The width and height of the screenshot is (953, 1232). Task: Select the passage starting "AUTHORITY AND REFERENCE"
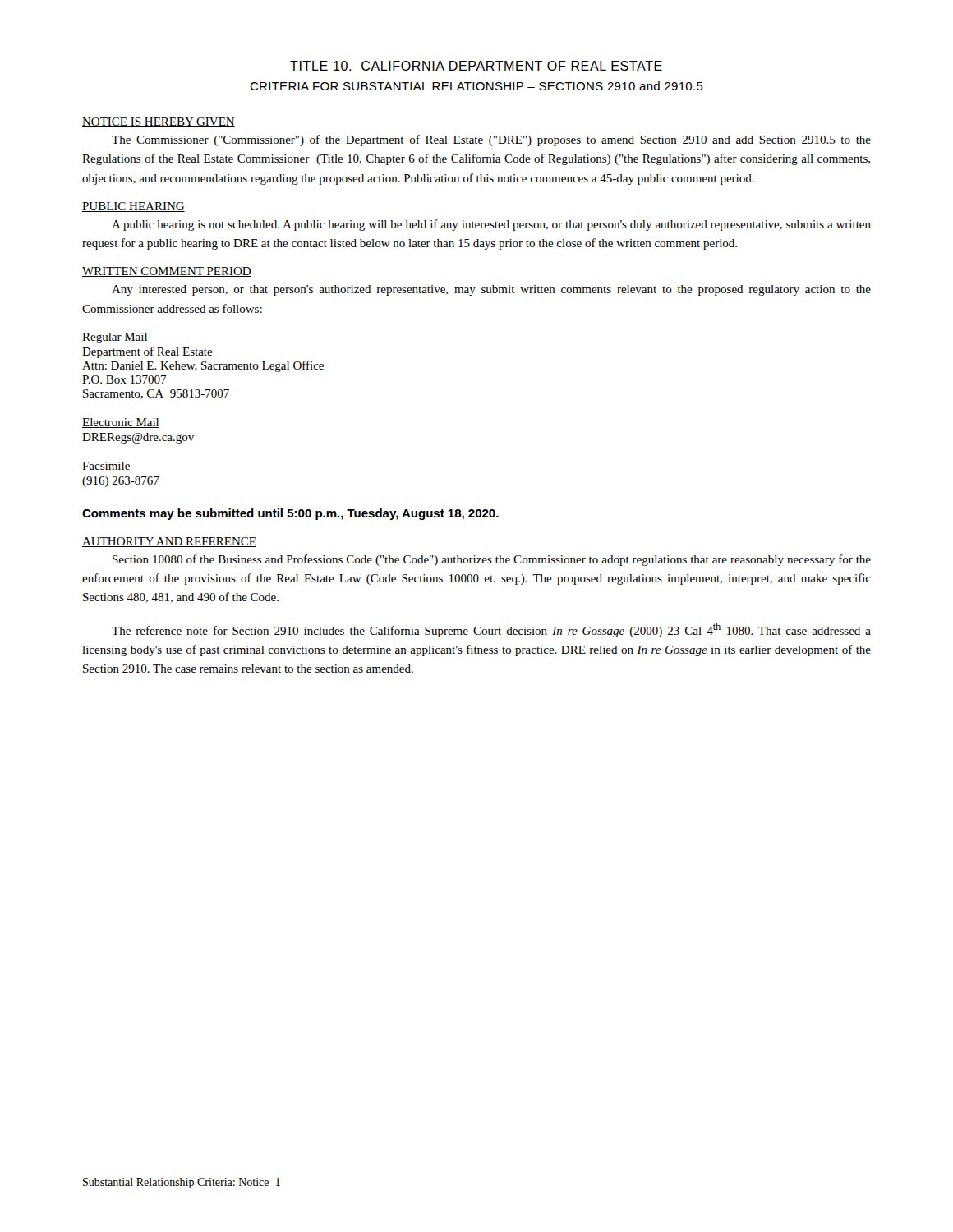(x=169, y=541)
